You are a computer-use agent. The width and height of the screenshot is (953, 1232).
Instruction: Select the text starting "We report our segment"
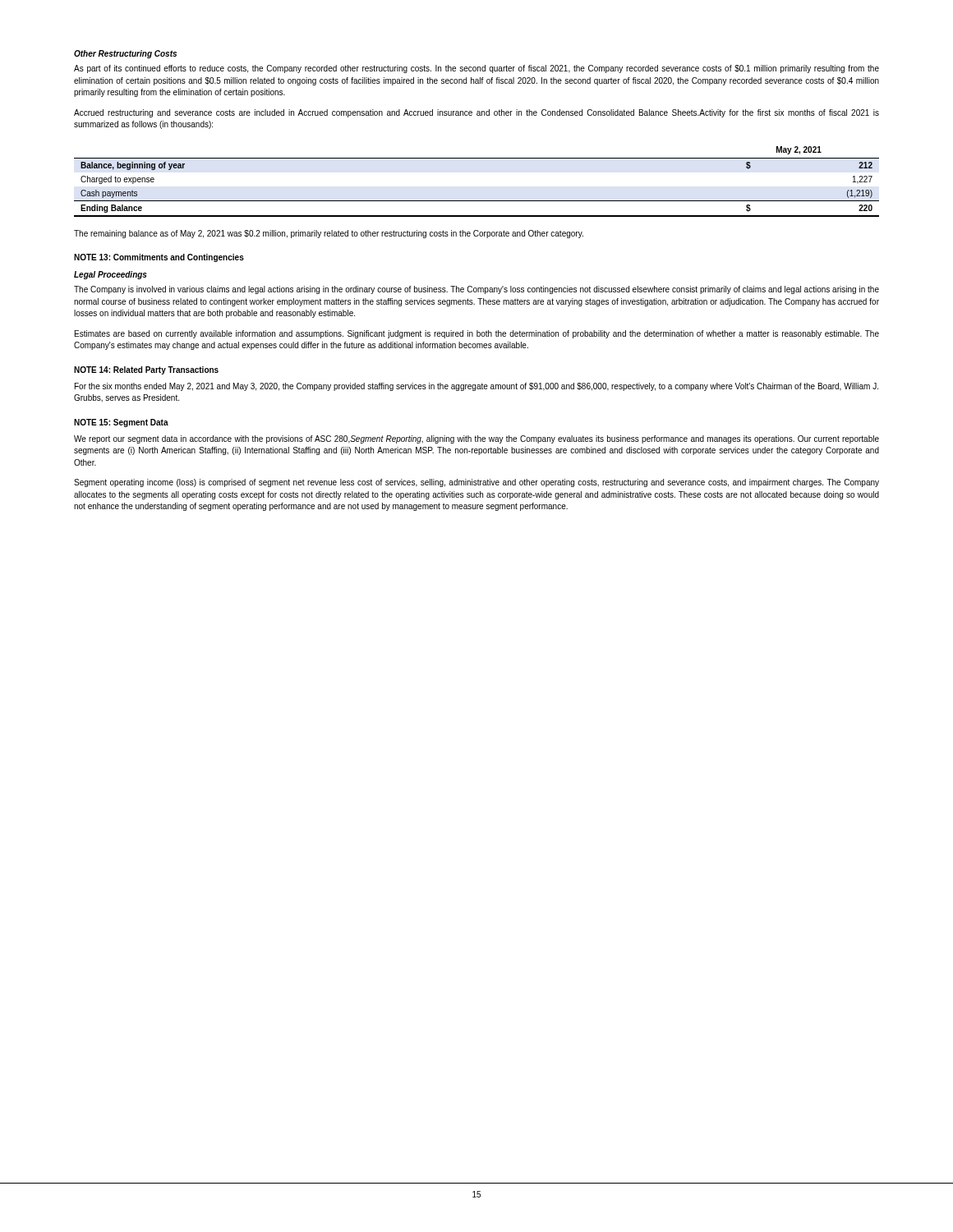point(476,450)
